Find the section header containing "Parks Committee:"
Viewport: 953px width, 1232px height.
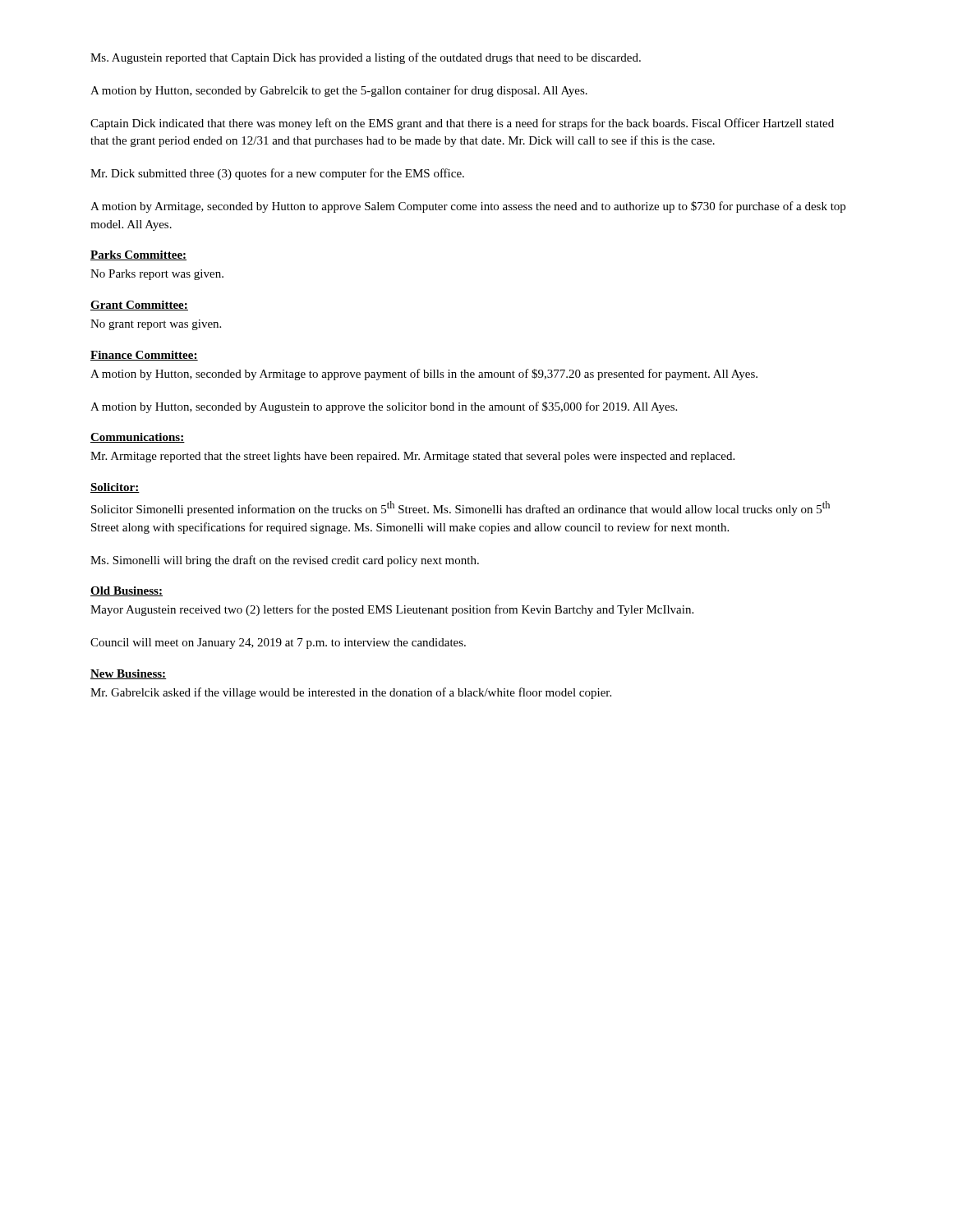138,255
